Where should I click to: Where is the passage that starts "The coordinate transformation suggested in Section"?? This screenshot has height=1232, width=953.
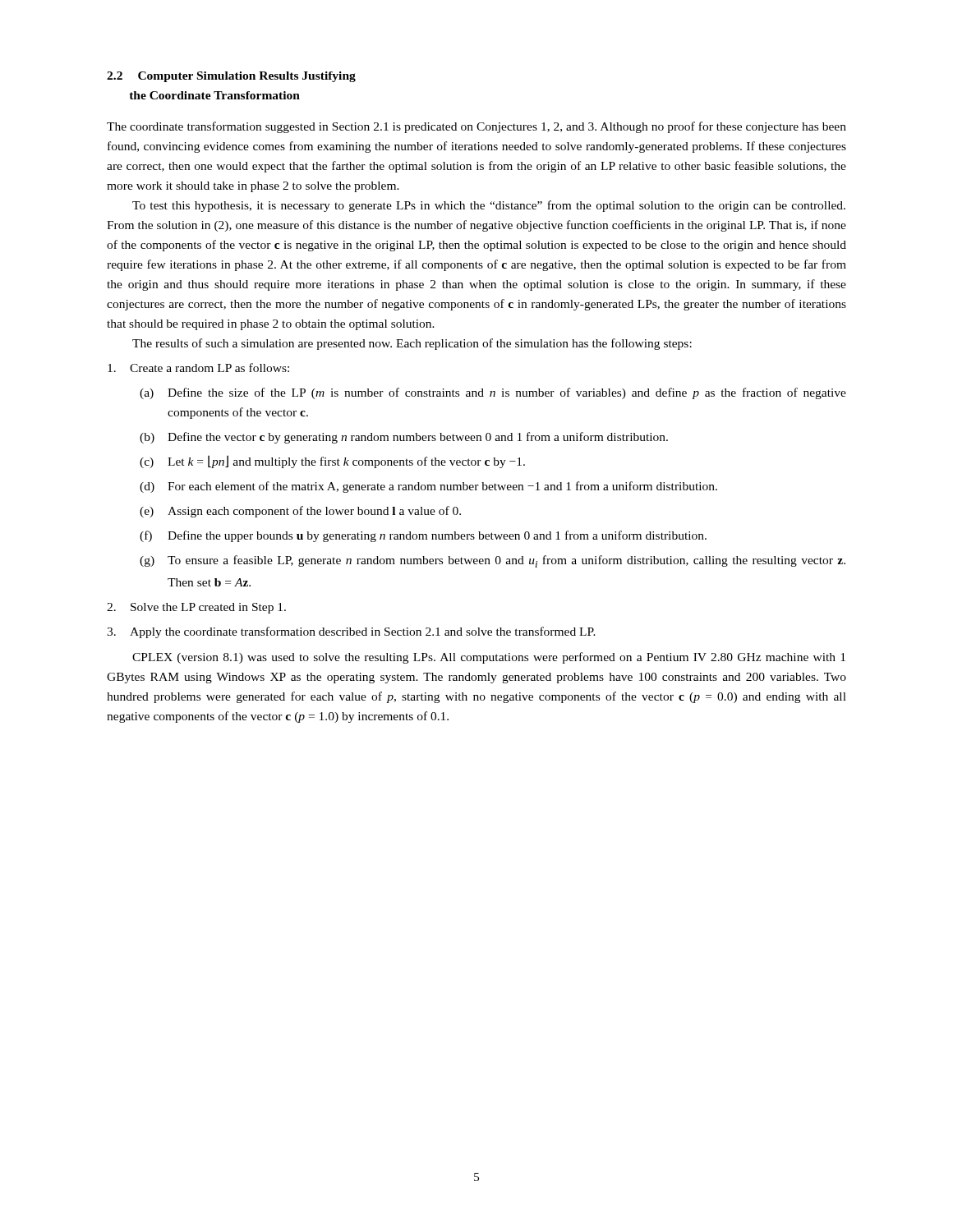pyautogui.click(x=476, y=156)
